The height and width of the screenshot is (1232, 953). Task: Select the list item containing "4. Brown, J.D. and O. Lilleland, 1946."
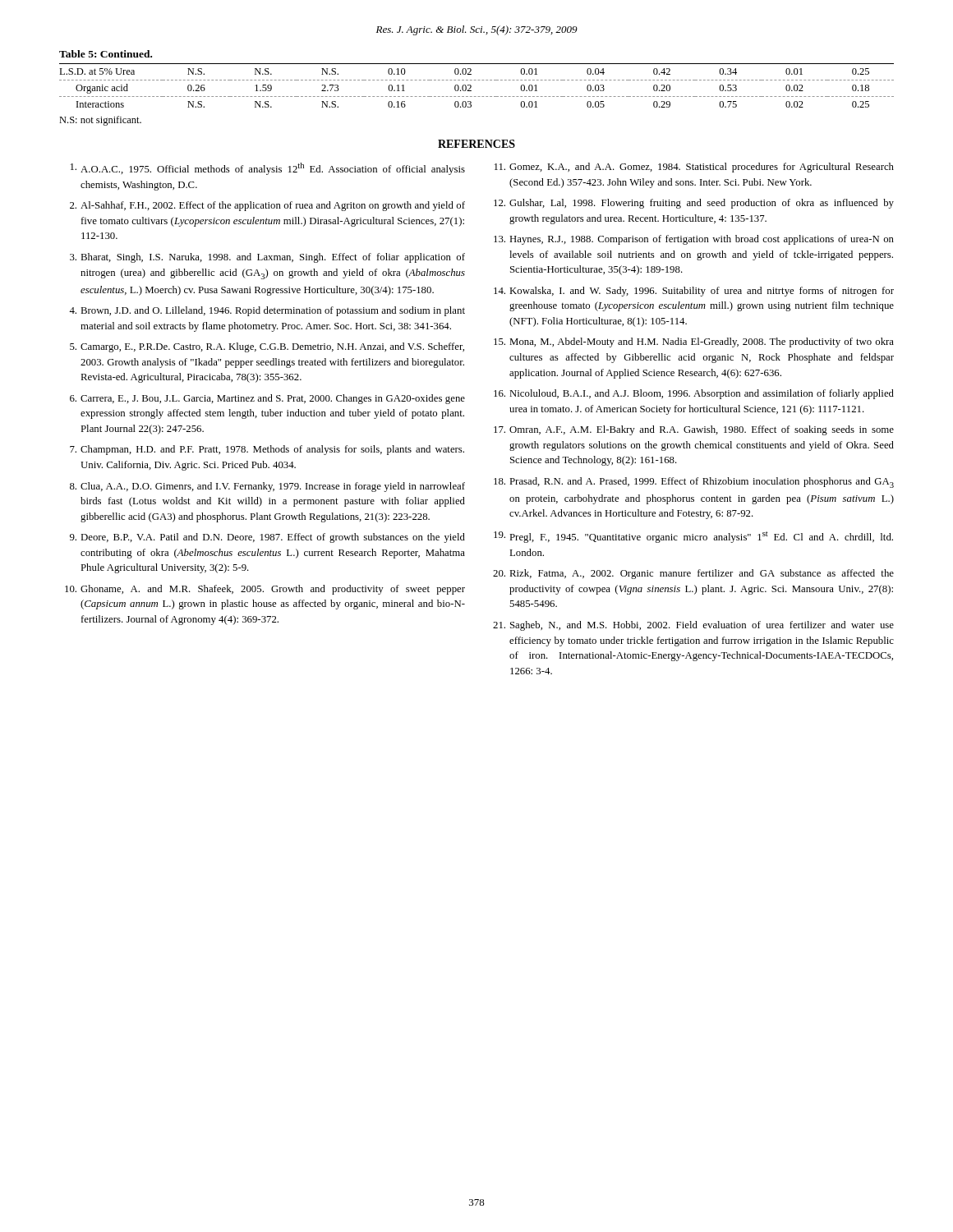click(262, 318)
